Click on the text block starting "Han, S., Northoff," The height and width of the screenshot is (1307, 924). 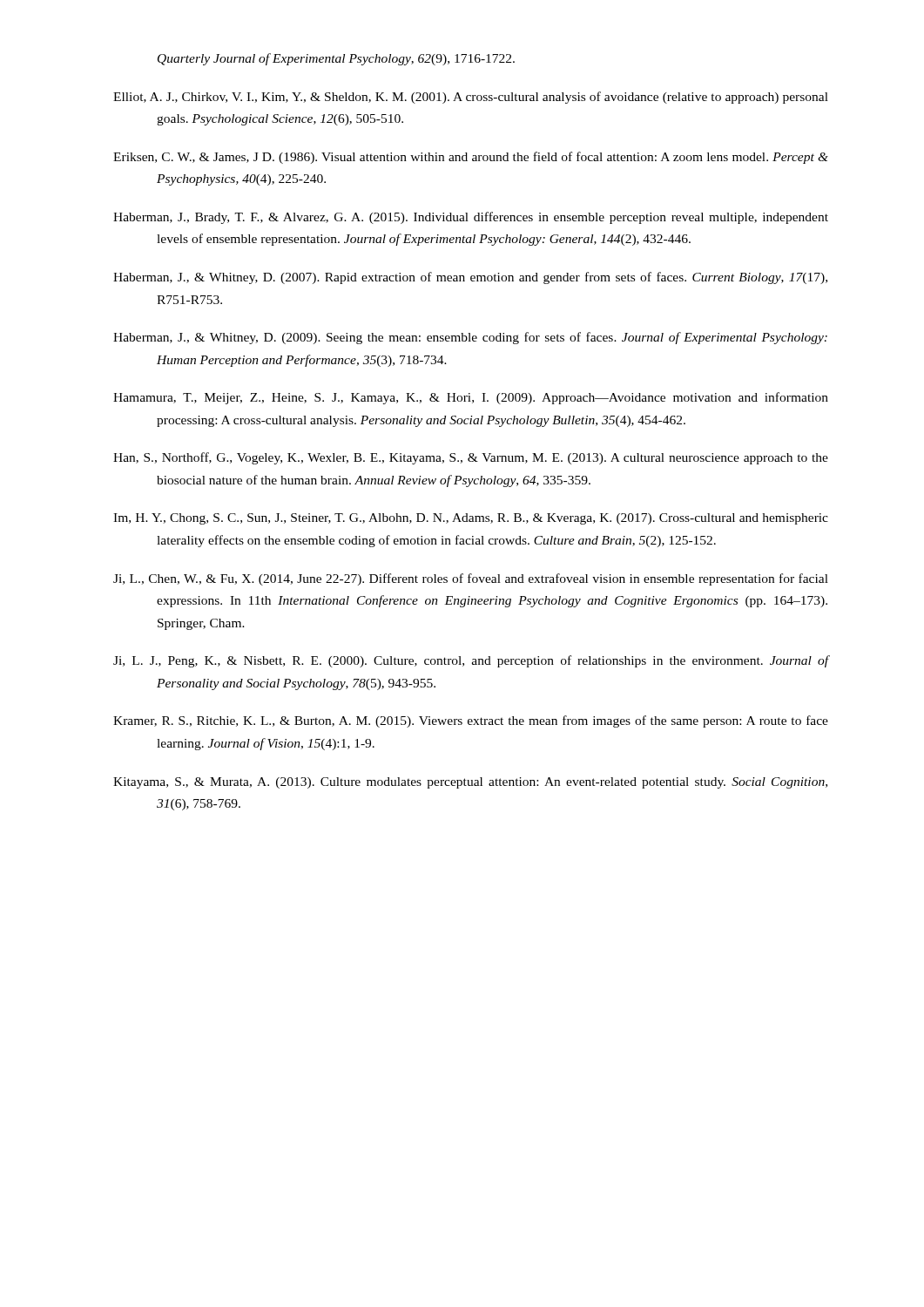coord(471,468)
